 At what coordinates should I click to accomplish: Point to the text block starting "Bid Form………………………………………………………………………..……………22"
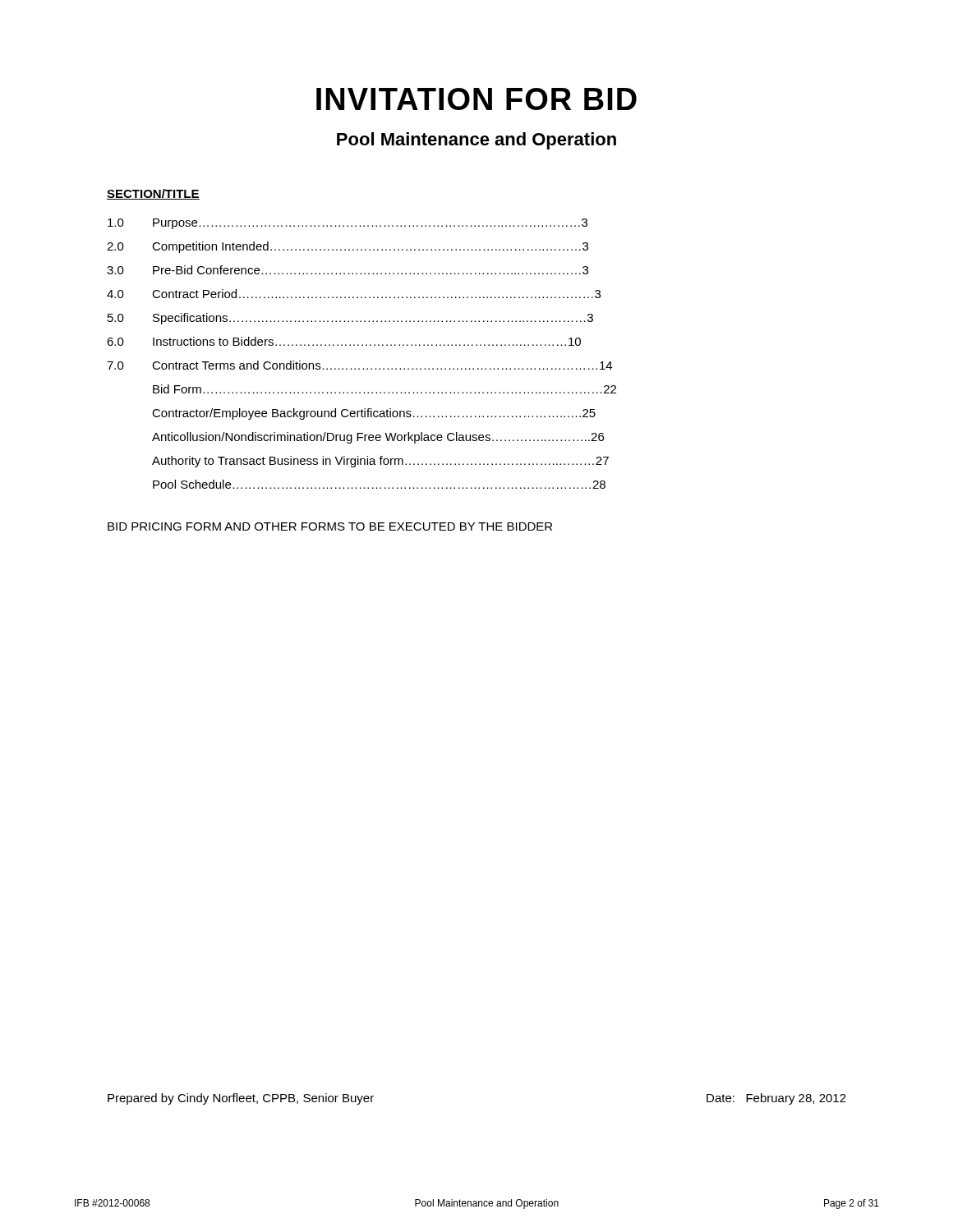pos(362,389)
